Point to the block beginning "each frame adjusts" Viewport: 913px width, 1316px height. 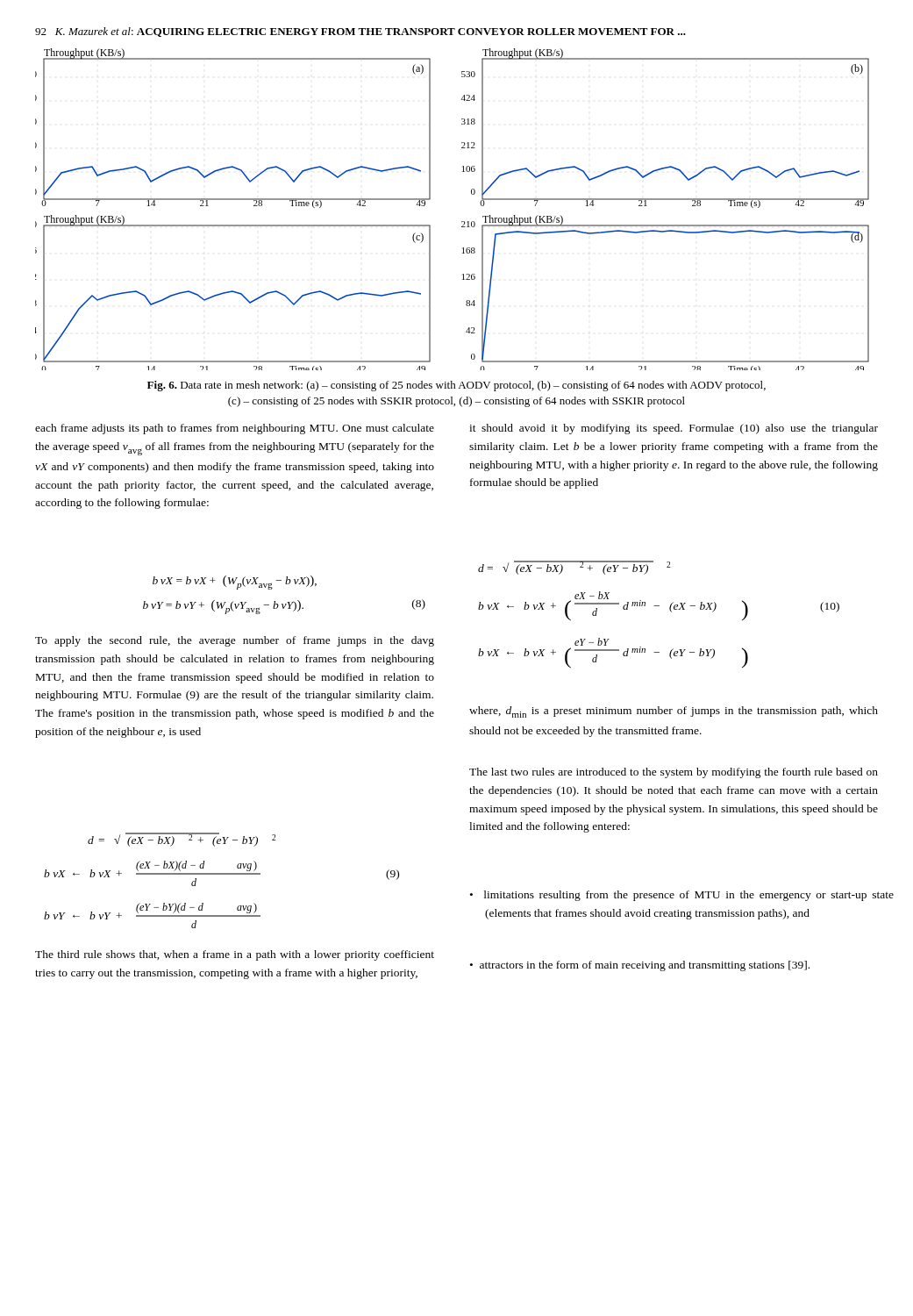pos(235,465)
